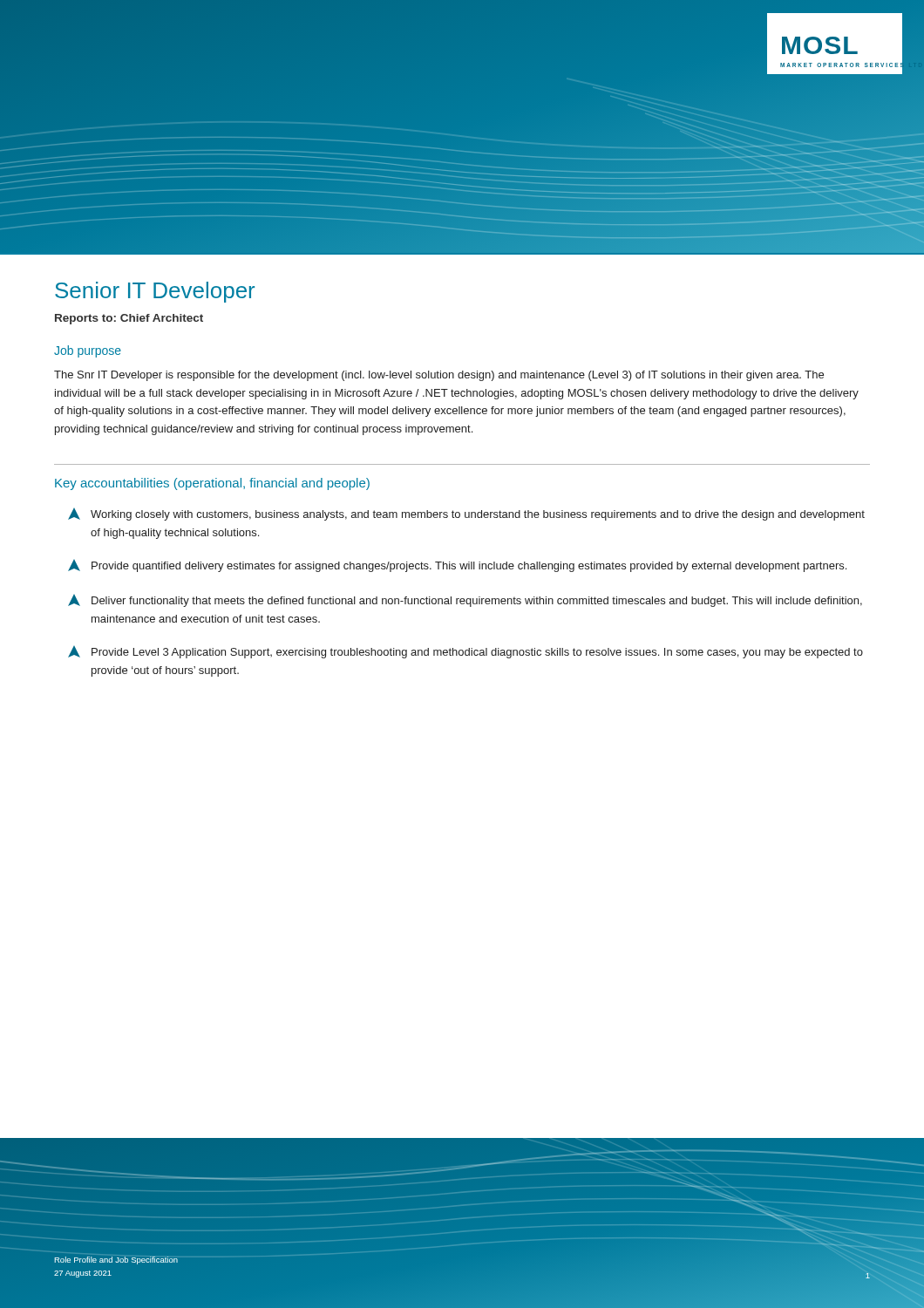
Task: Click on the list item that says "Working closely with"
Action: 469,524
